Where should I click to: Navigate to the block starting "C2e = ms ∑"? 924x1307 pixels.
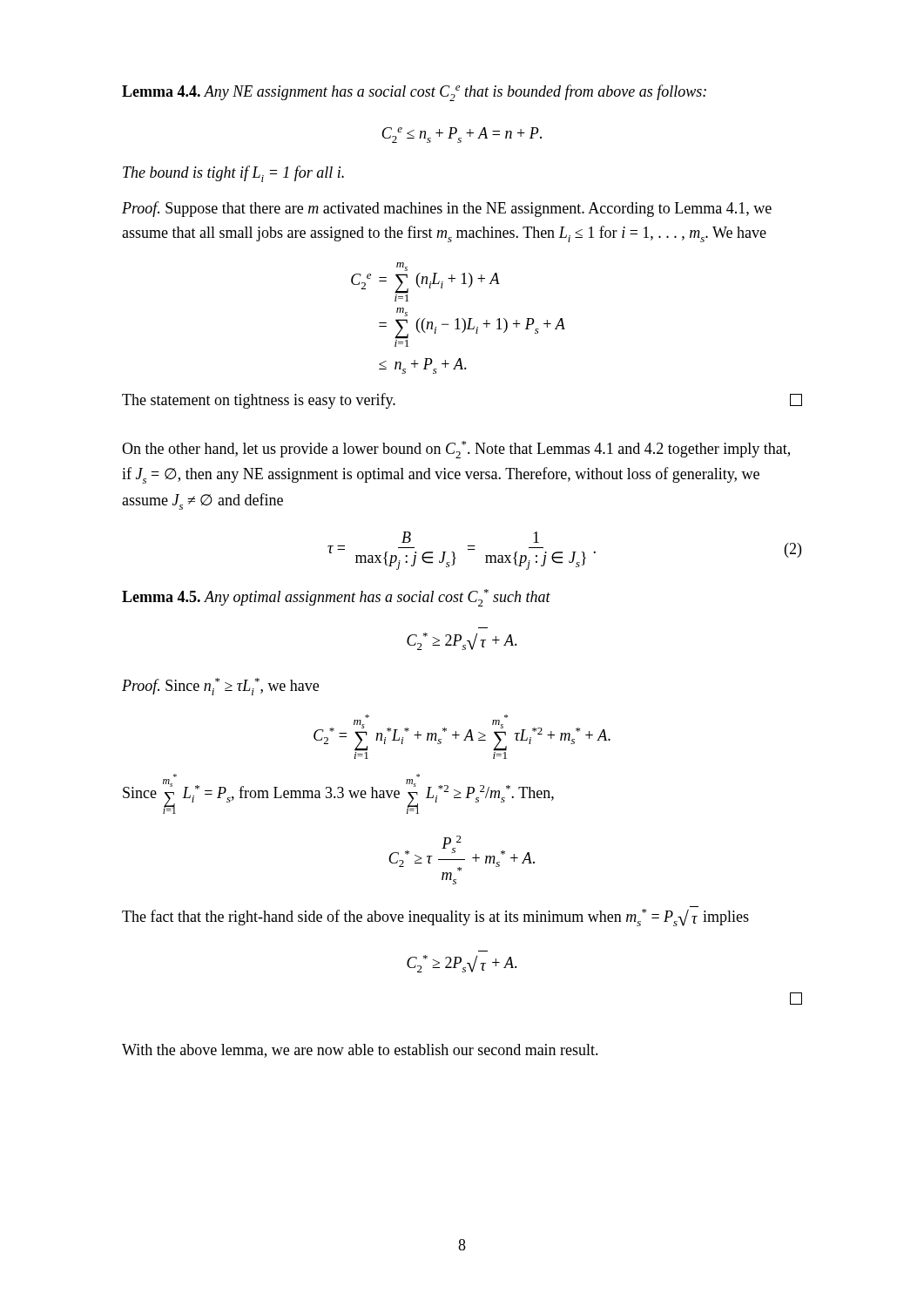tap(462, 320)
